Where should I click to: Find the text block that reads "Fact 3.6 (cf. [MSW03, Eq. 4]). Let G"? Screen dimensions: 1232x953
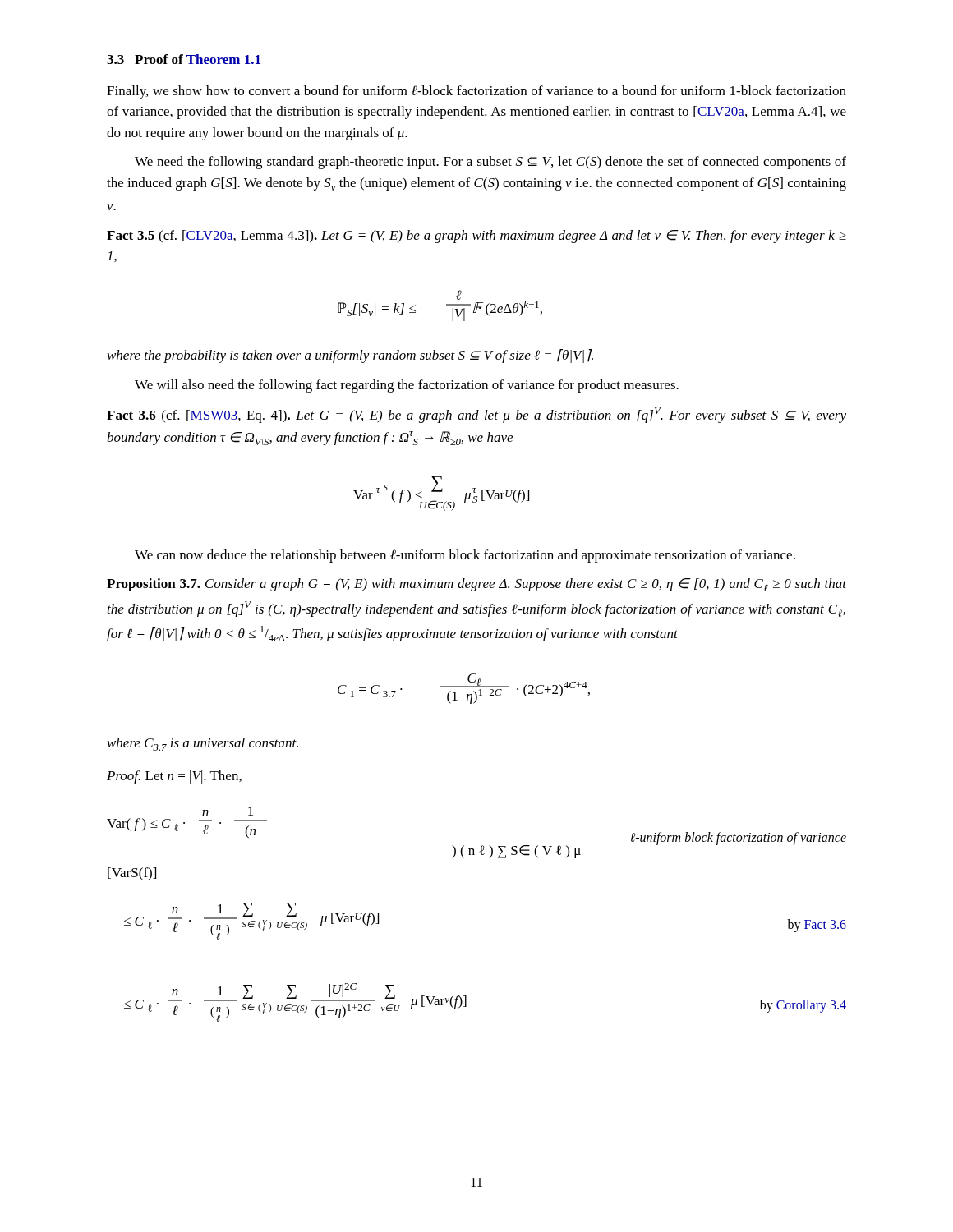point(476,426)
